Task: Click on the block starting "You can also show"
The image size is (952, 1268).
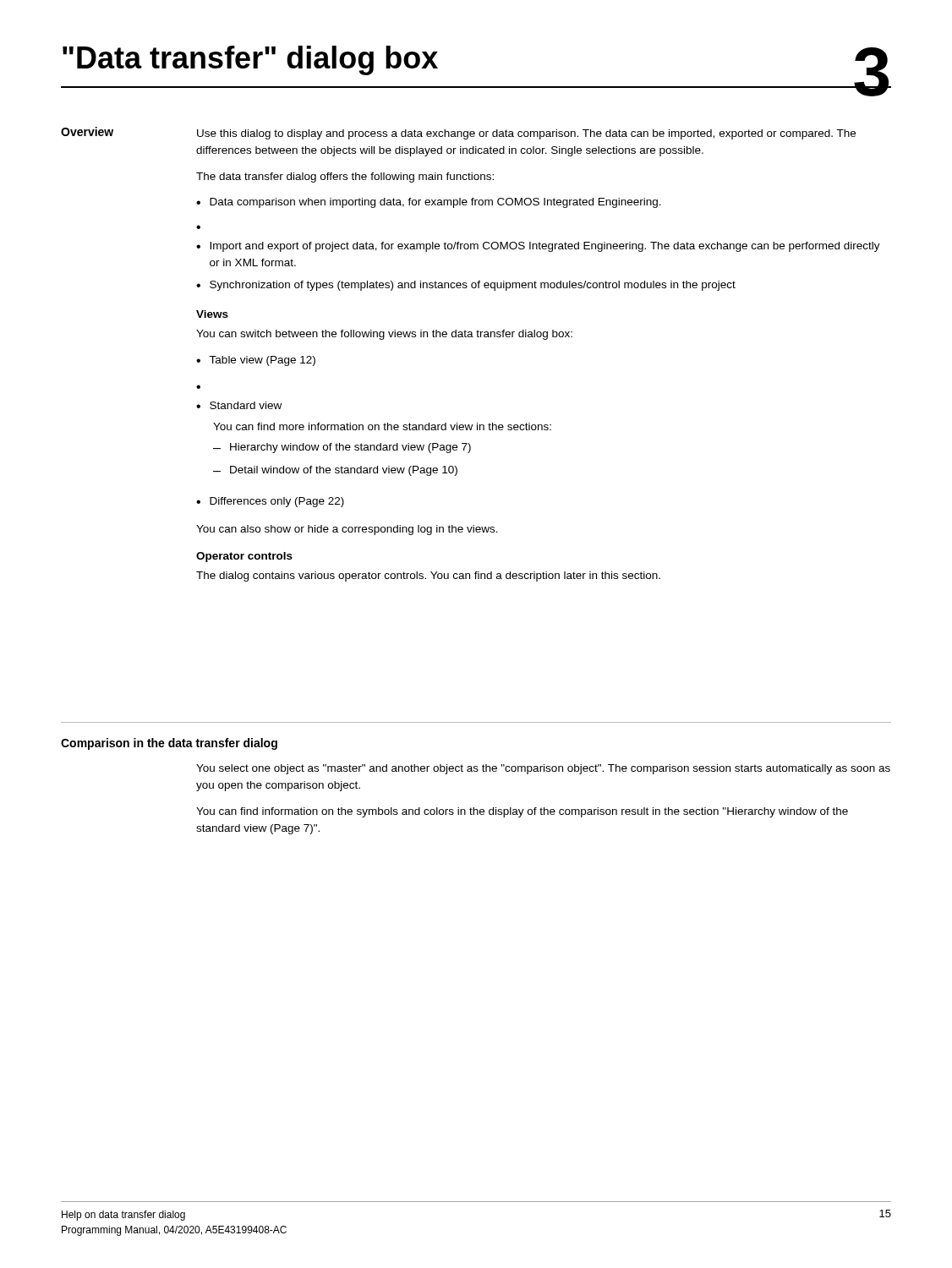Action: coord(347,529)
